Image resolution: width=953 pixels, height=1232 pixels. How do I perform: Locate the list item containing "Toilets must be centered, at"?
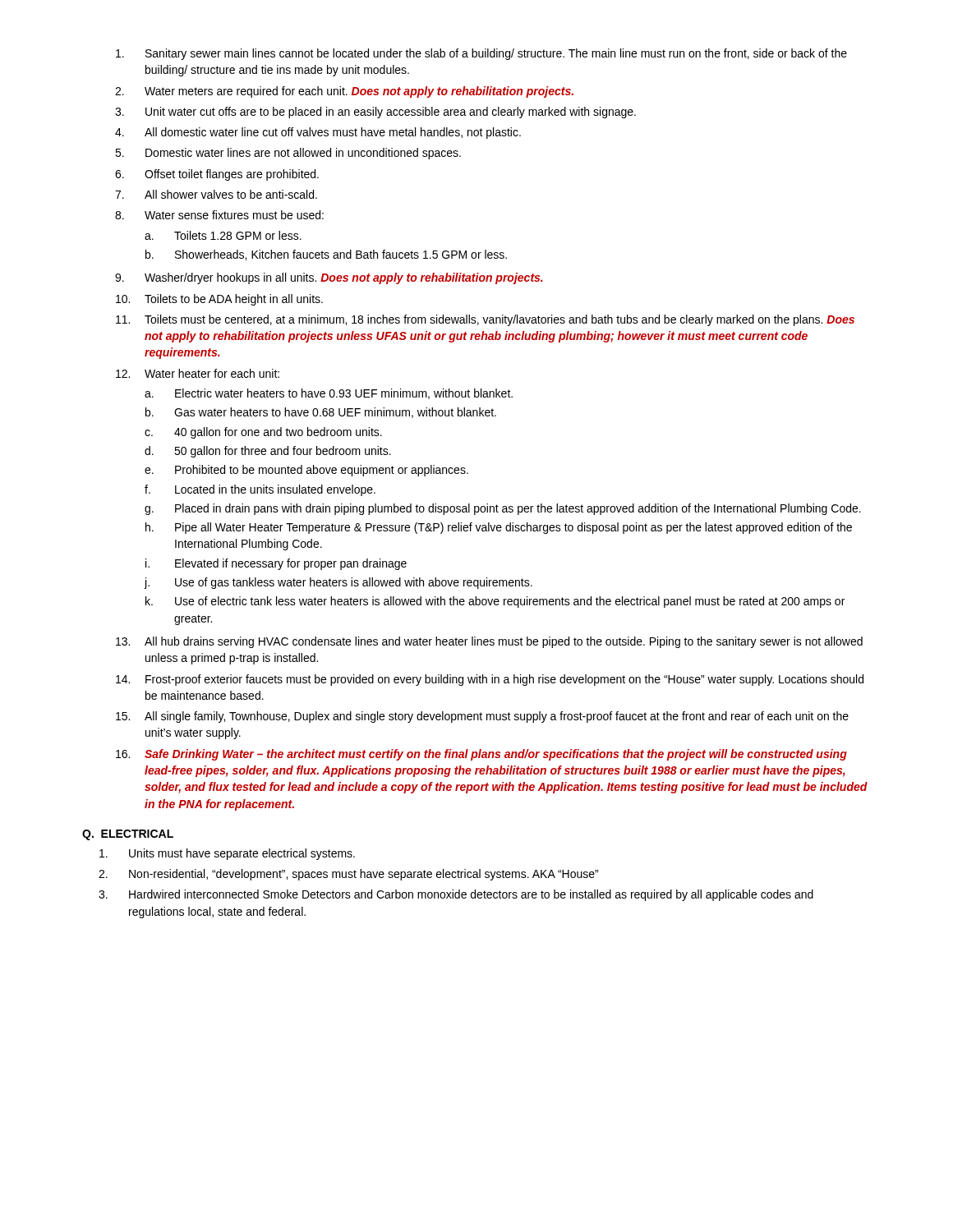[x=508, y=336]
